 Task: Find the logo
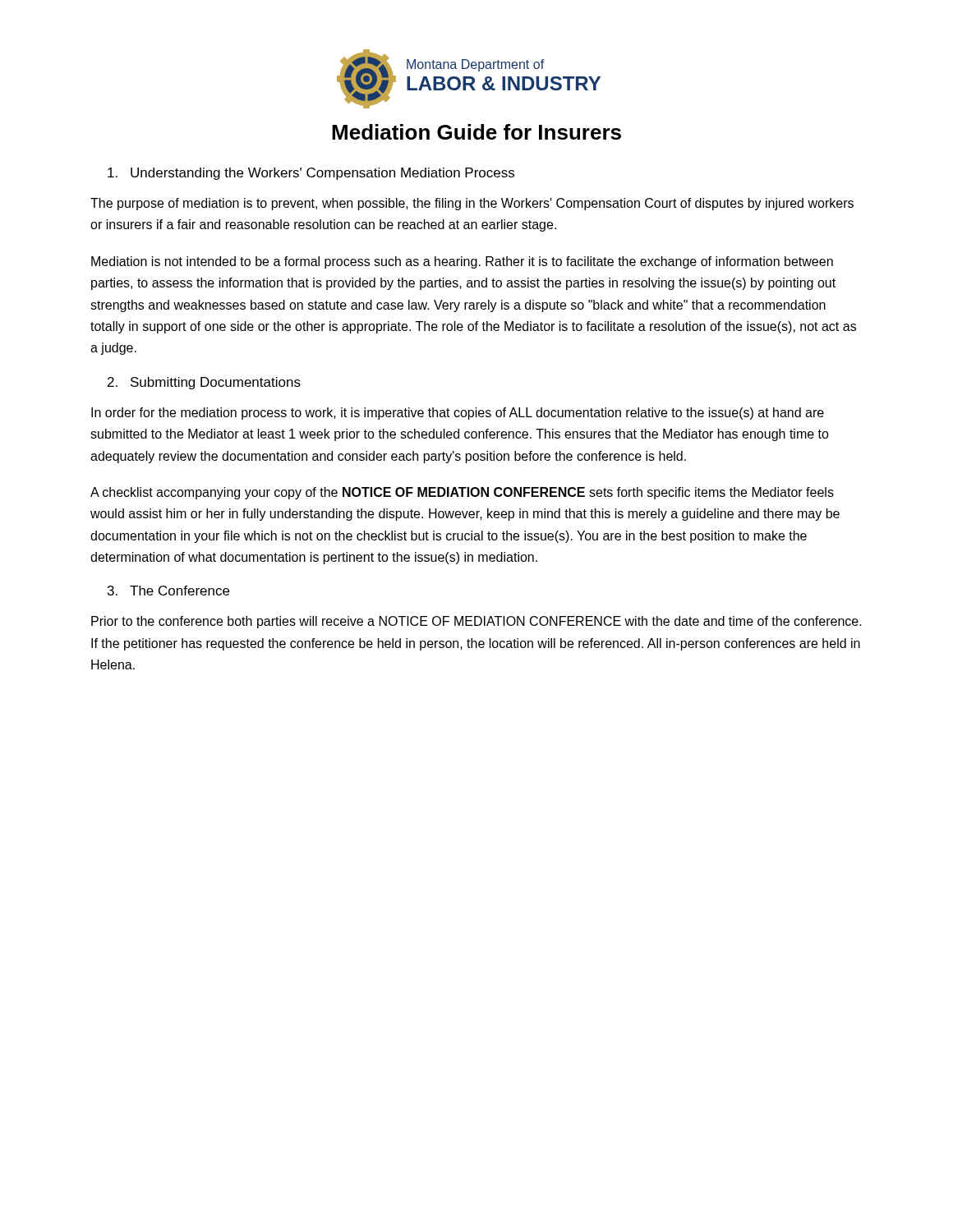pos(476,81)
